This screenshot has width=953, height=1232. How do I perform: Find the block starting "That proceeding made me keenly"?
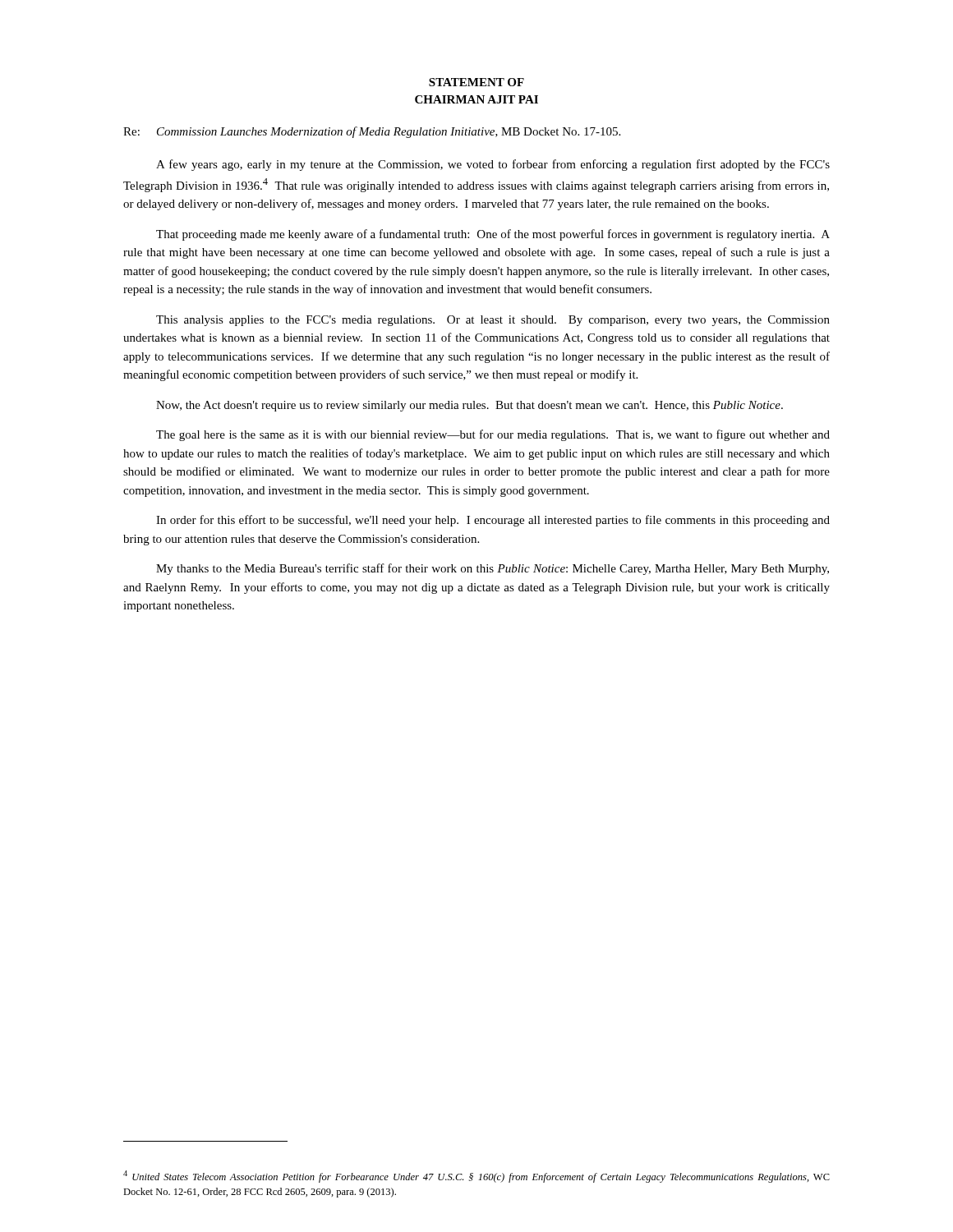(476, 261)
